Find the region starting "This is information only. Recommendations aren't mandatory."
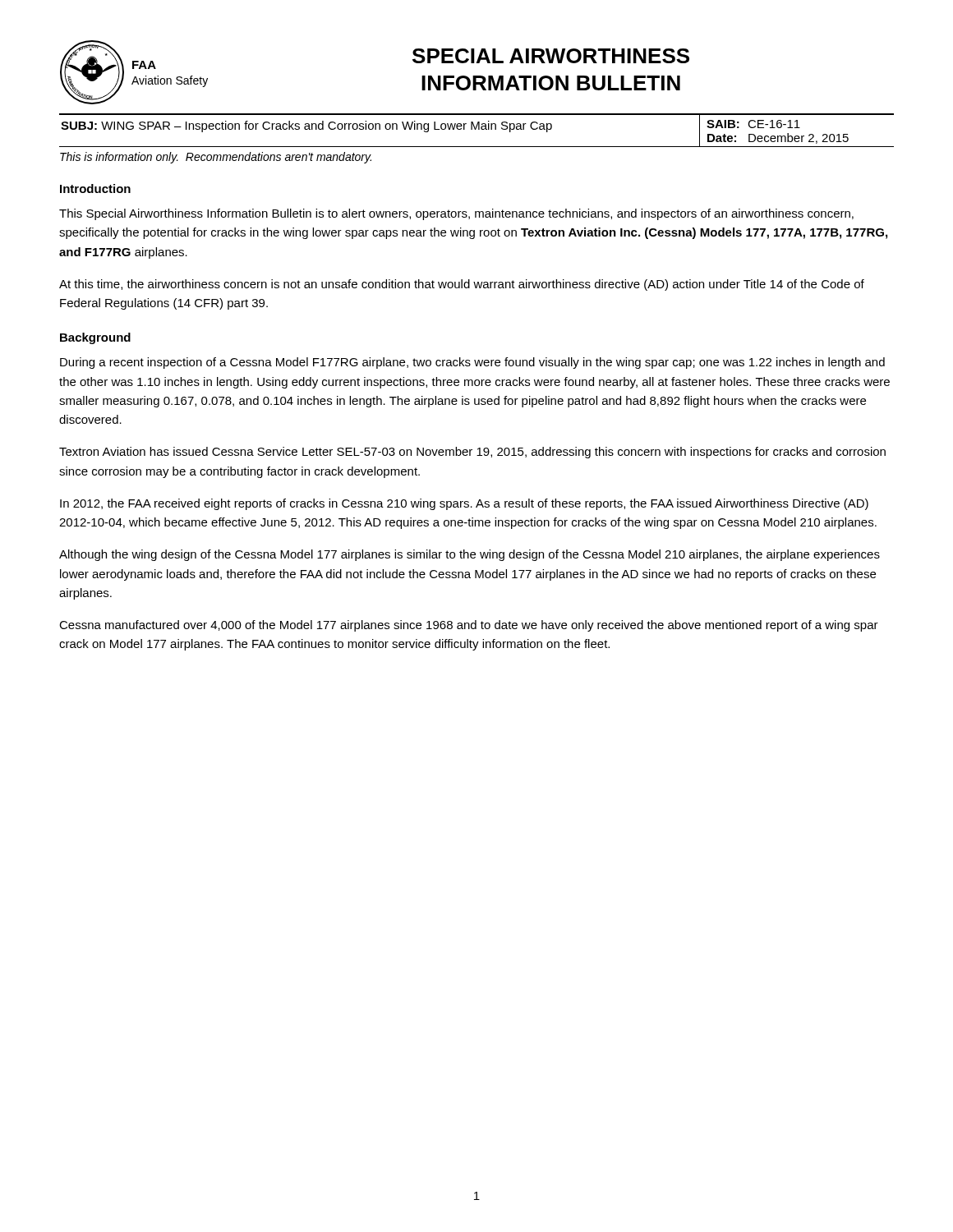Viewport: 953px width, 1232px height. (216, 157)
